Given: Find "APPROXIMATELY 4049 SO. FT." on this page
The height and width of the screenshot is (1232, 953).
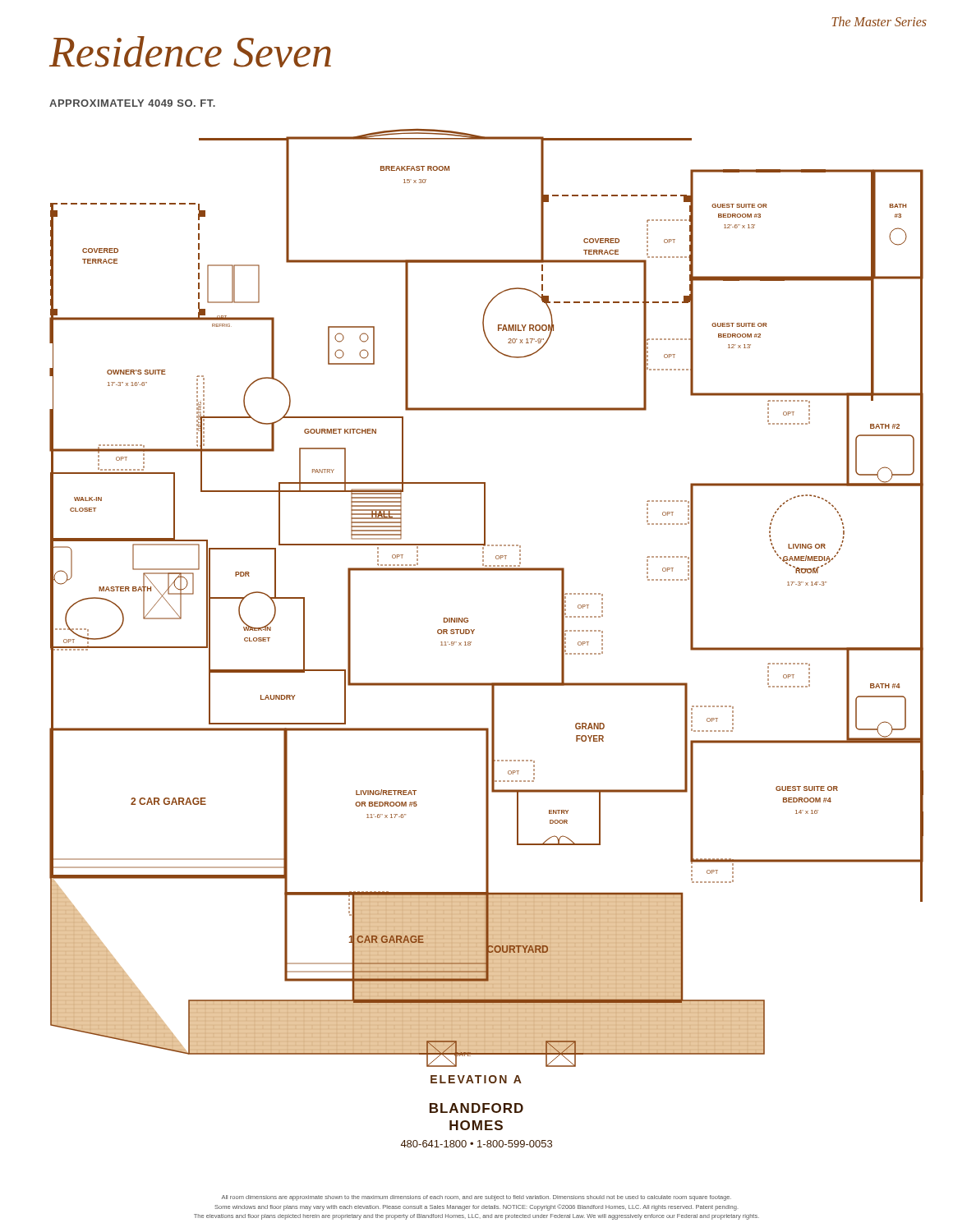Looking at the screenshot, I should 133,103.
